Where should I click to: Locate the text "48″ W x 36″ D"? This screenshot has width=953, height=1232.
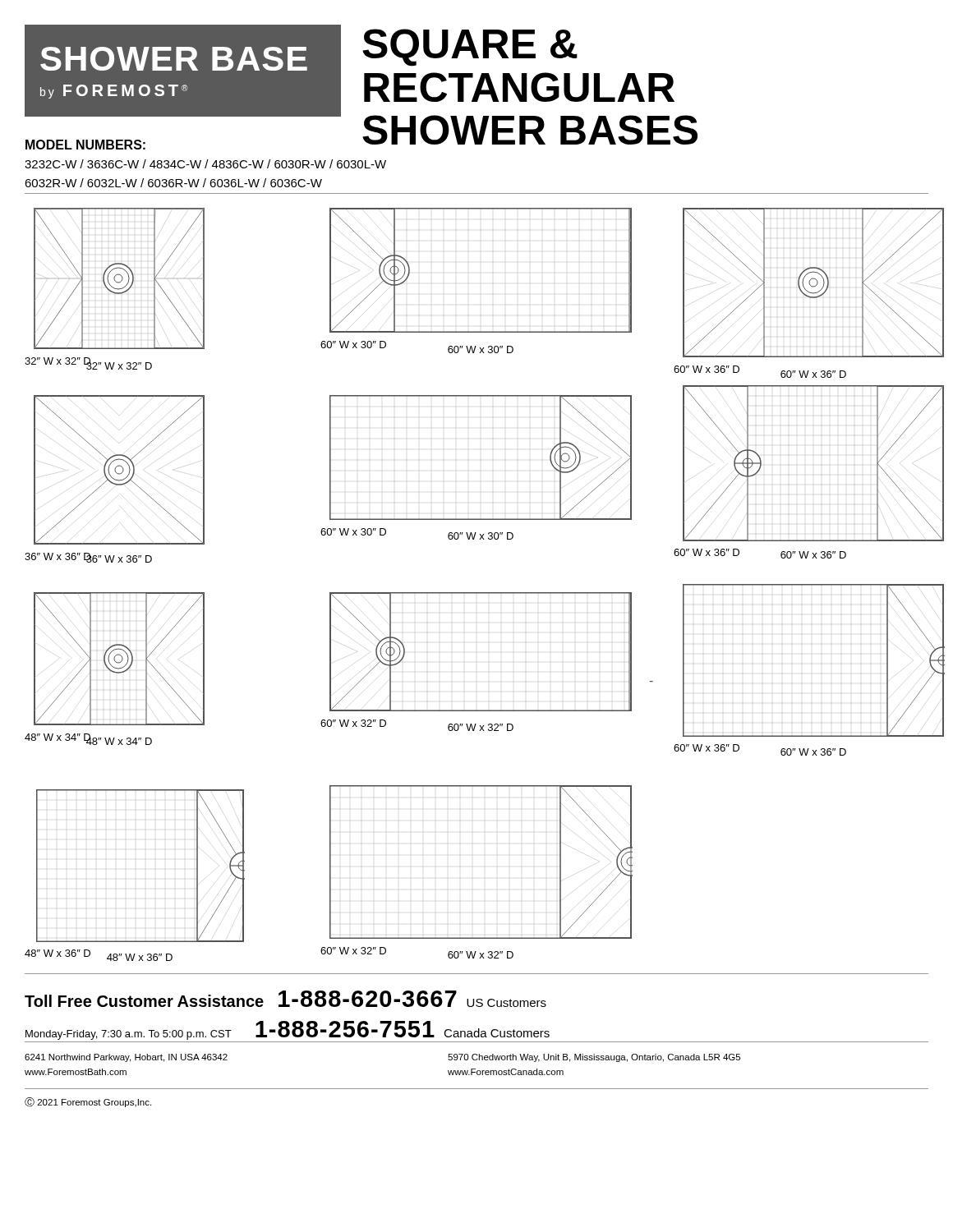click(140, 957)
